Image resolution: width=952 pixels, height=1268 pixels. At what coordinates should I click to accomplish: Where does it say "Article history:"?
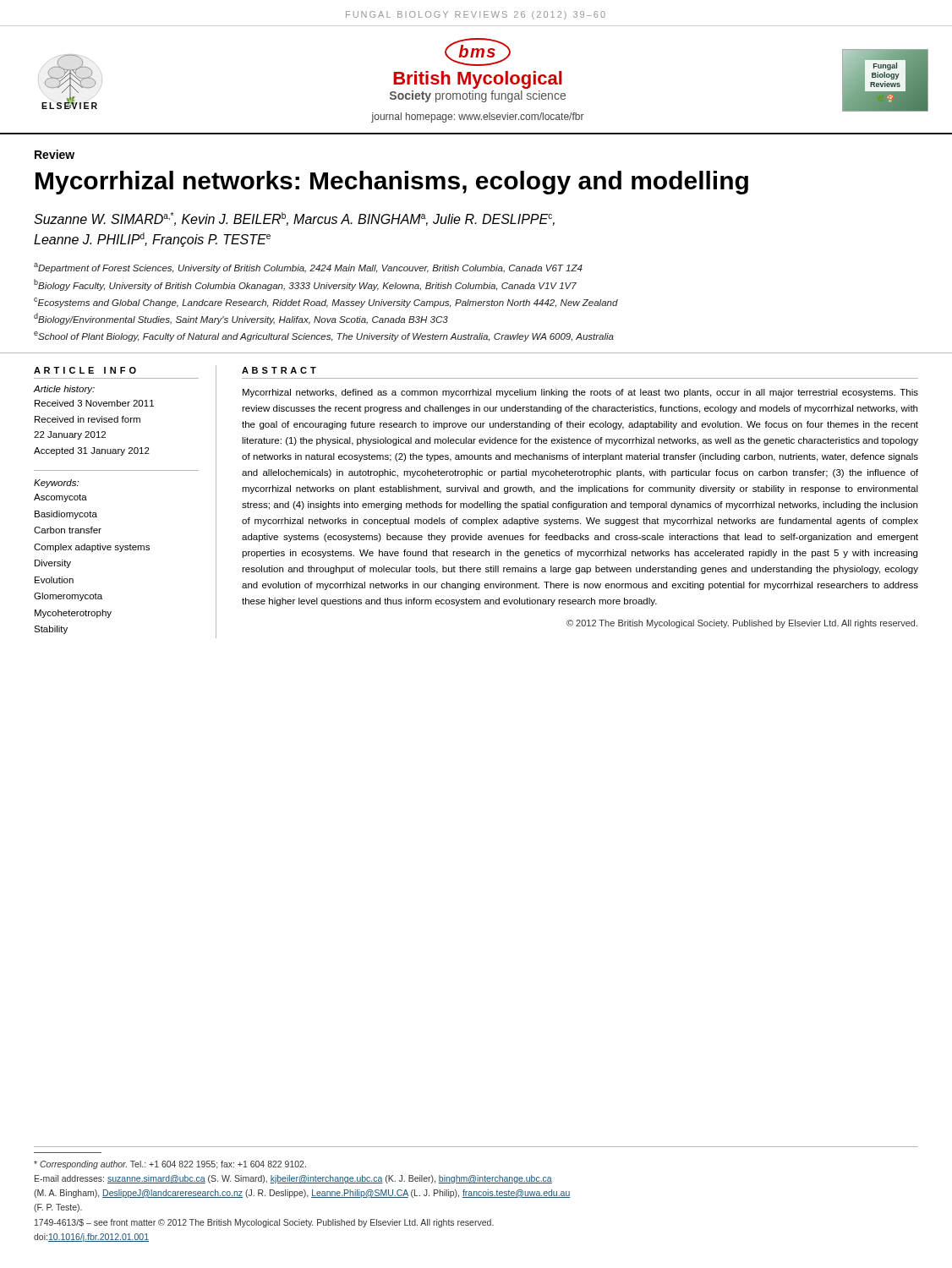tap(64, 389)
